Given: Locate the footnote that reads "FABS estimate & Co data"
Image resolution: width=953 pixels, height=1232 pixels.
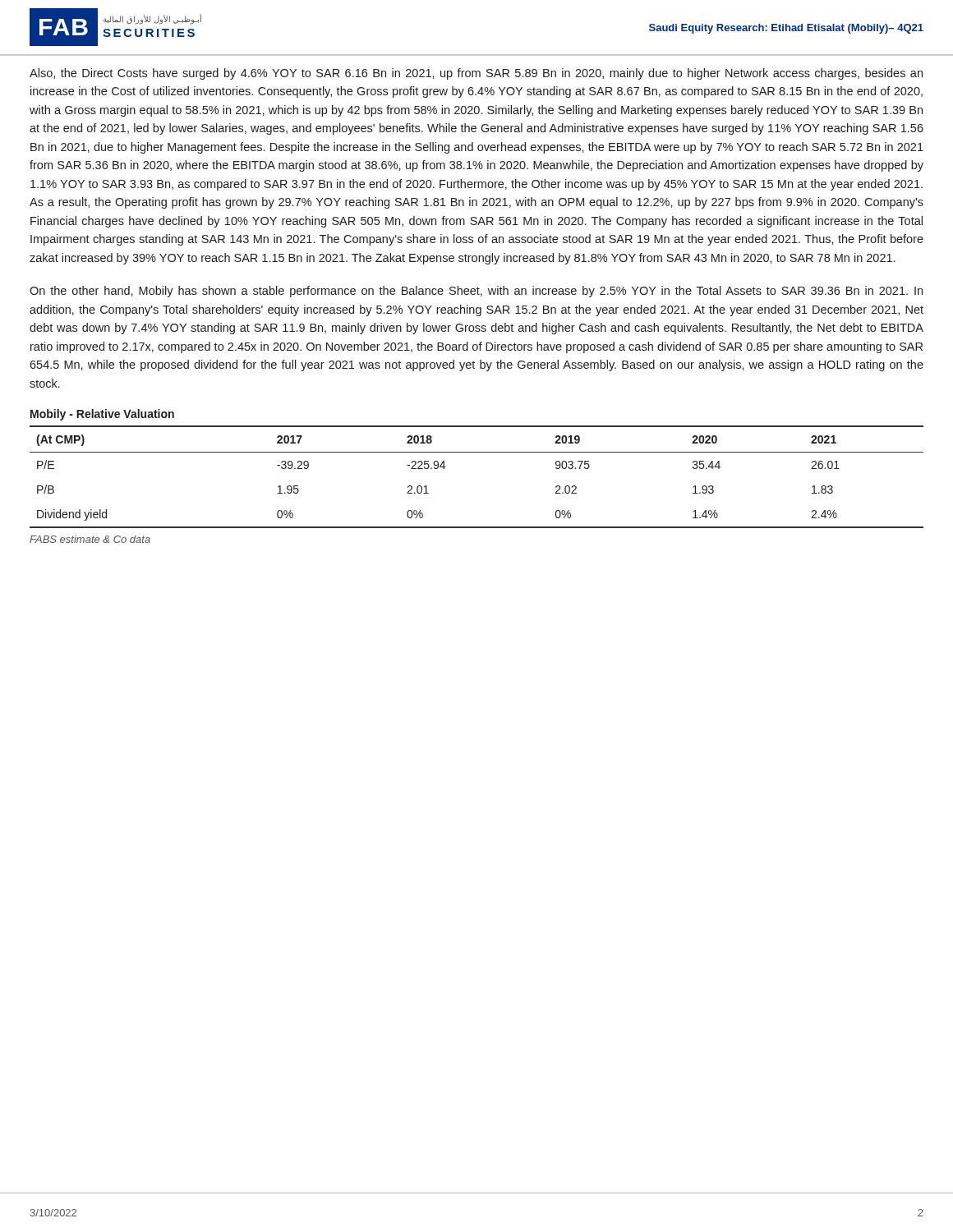Looking at the screenshot, I should pyautogui.click(x=90, y=539).
